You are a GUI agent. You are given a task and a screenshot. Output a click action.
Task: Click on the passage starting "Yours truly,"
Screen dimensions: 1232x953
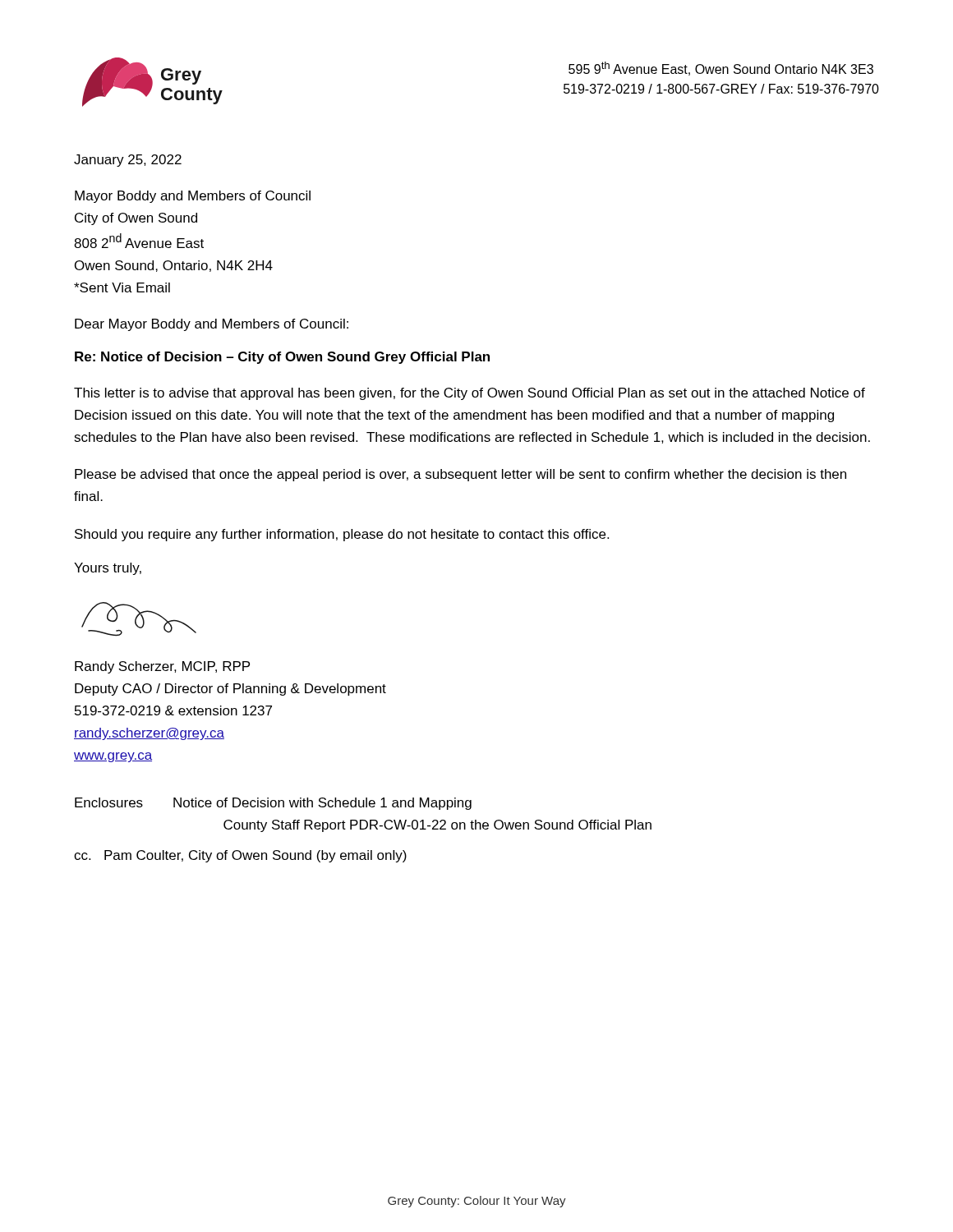tap(108, 568)
